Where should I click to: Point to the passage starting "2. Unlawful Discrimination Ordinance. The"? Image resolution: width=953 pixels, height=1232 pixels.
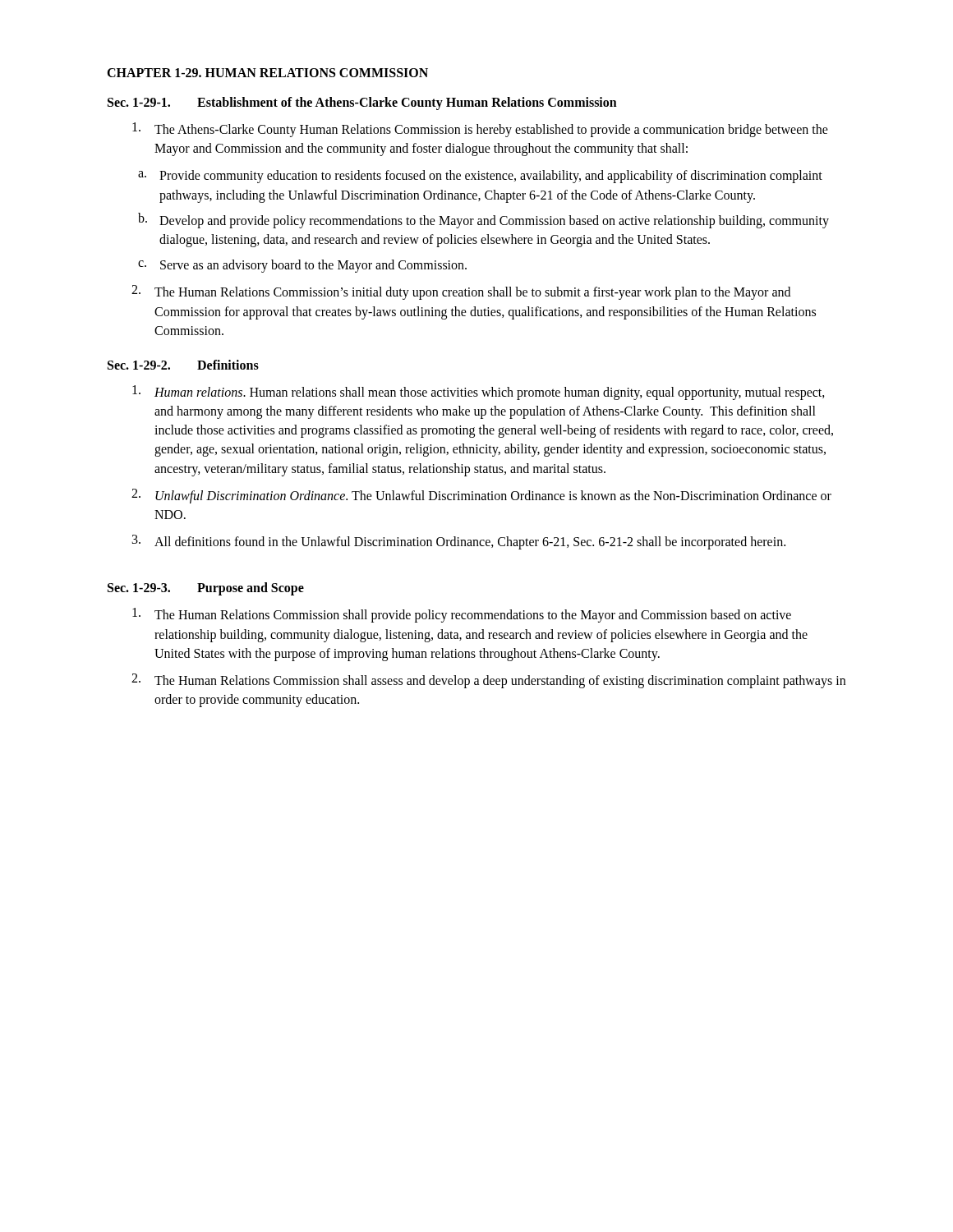[489, 505]
